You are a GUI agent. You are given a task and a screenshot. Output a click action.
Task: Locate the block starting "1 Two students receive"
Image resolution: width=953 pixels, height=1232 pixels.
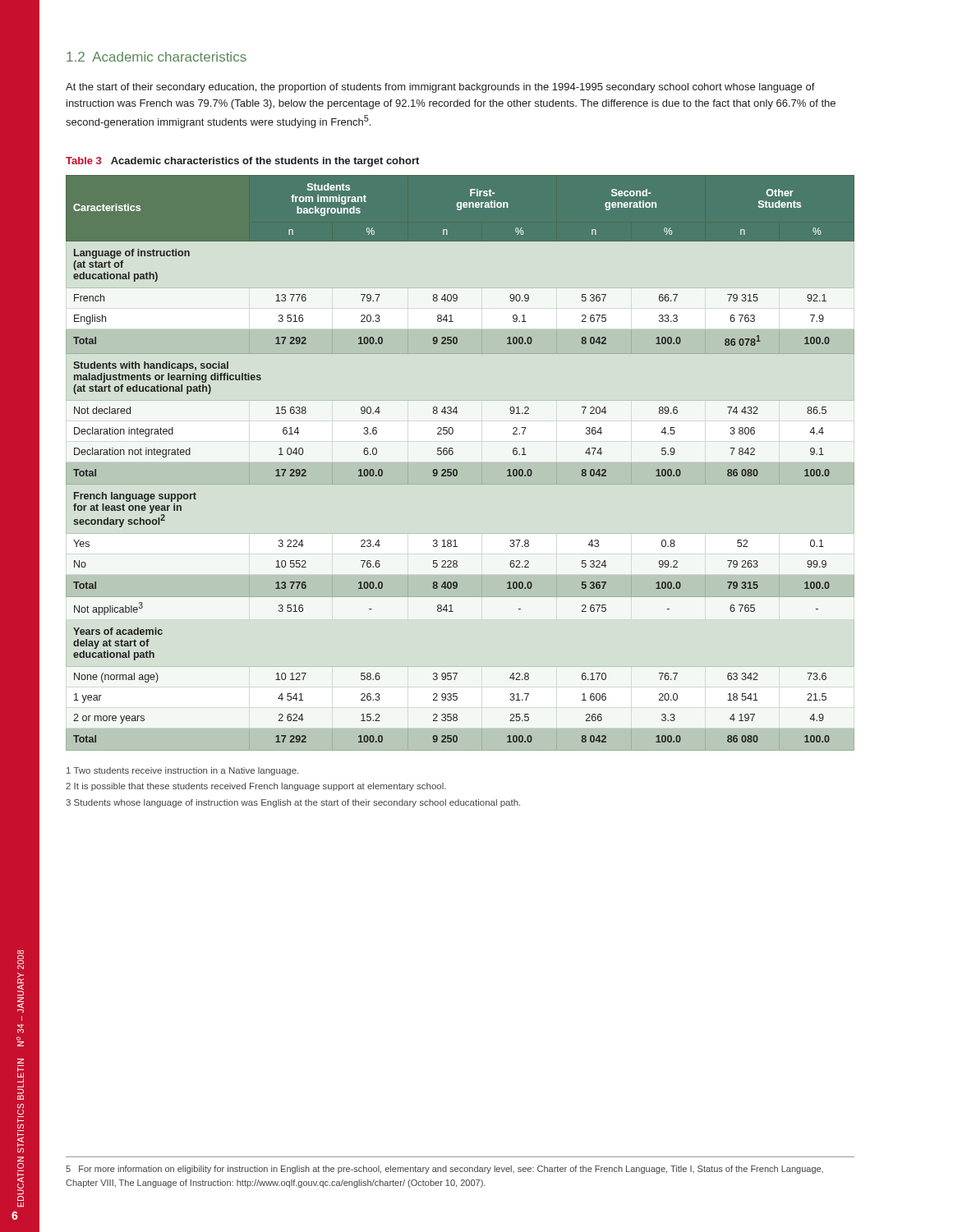click(182, 771)
